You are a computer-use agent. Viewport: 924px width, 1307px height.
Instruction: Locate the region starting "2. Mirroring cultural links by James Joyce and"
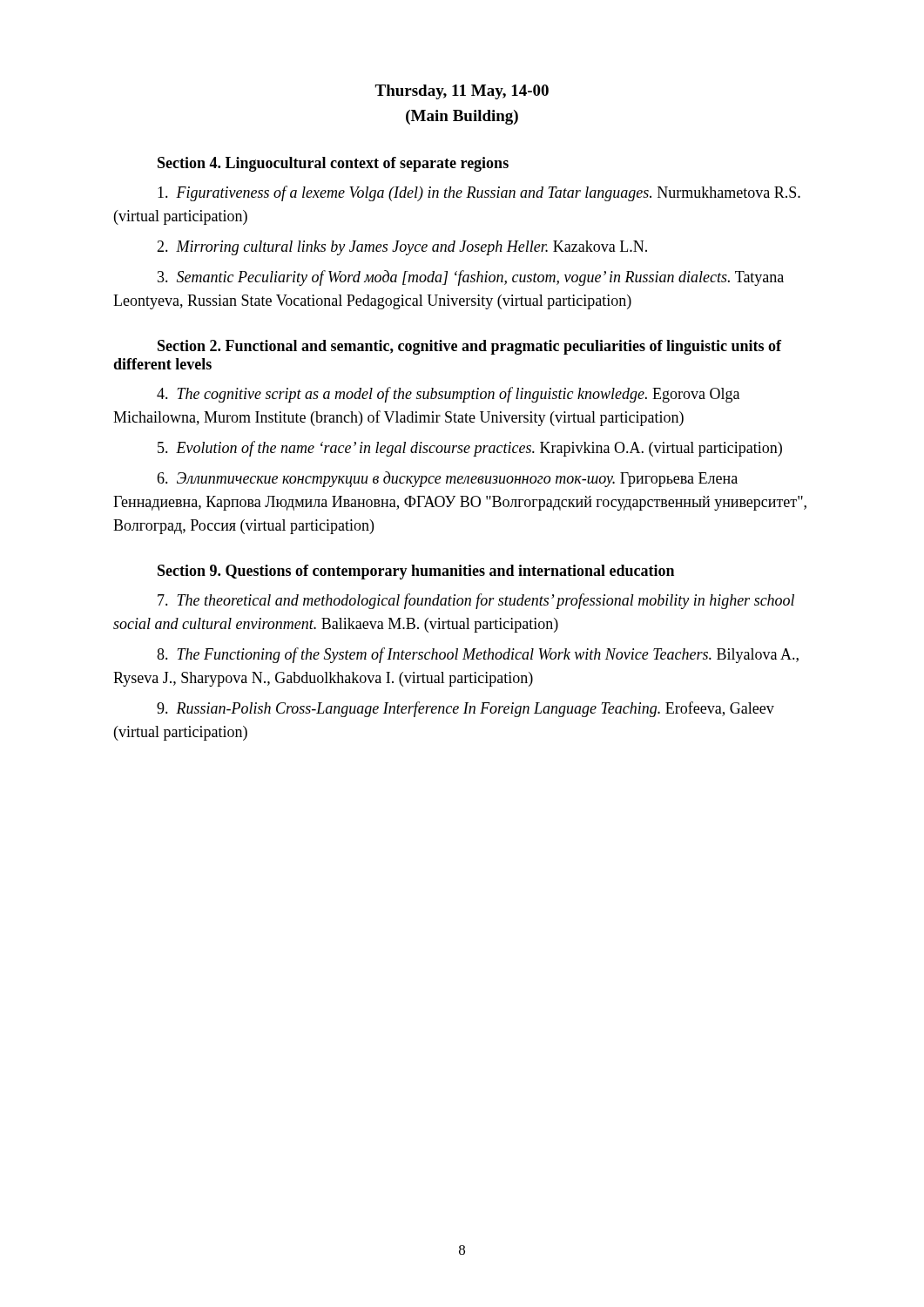click(402, 247)
